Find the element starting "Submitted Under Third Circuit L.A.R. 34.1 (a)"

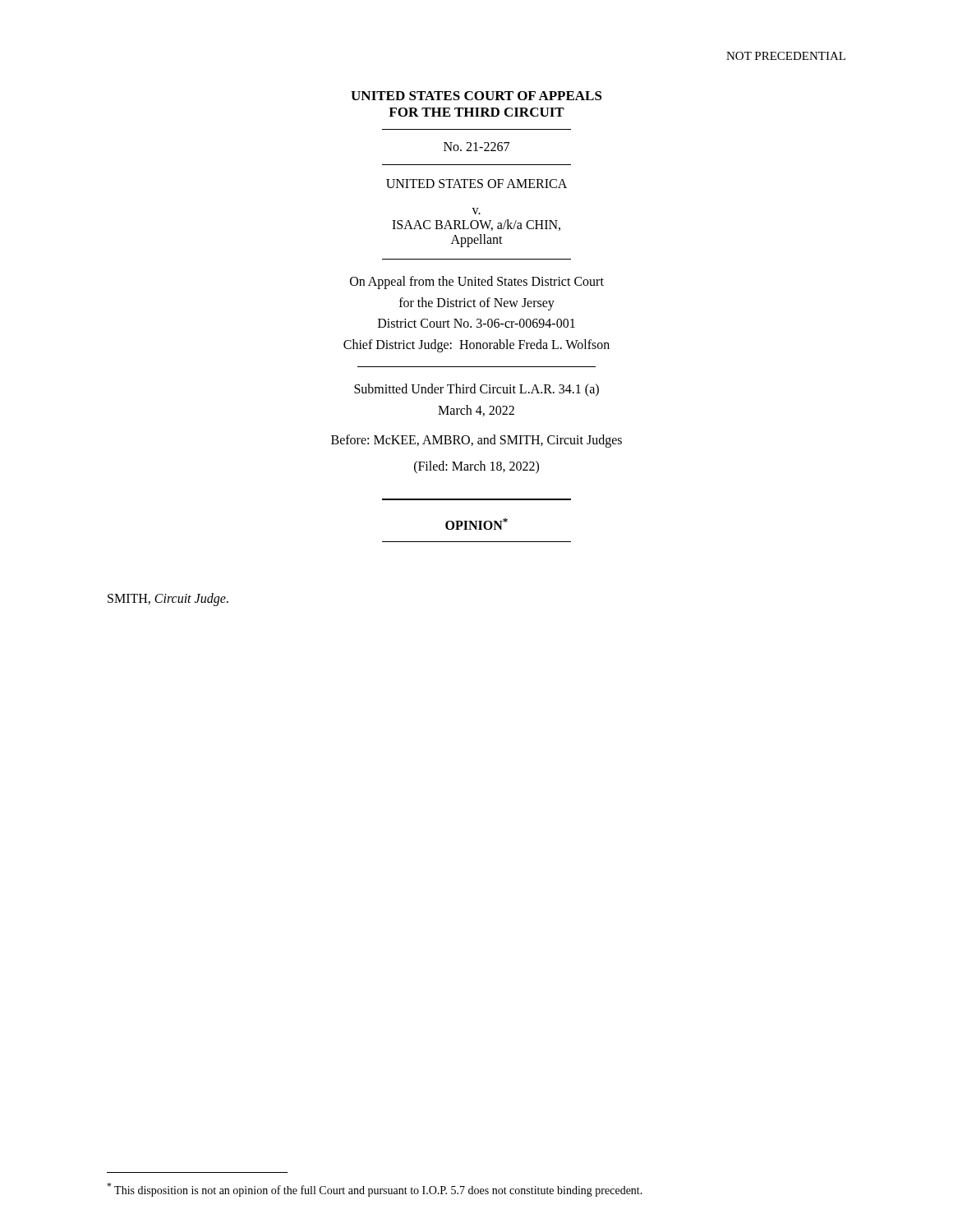click(476, 400)
